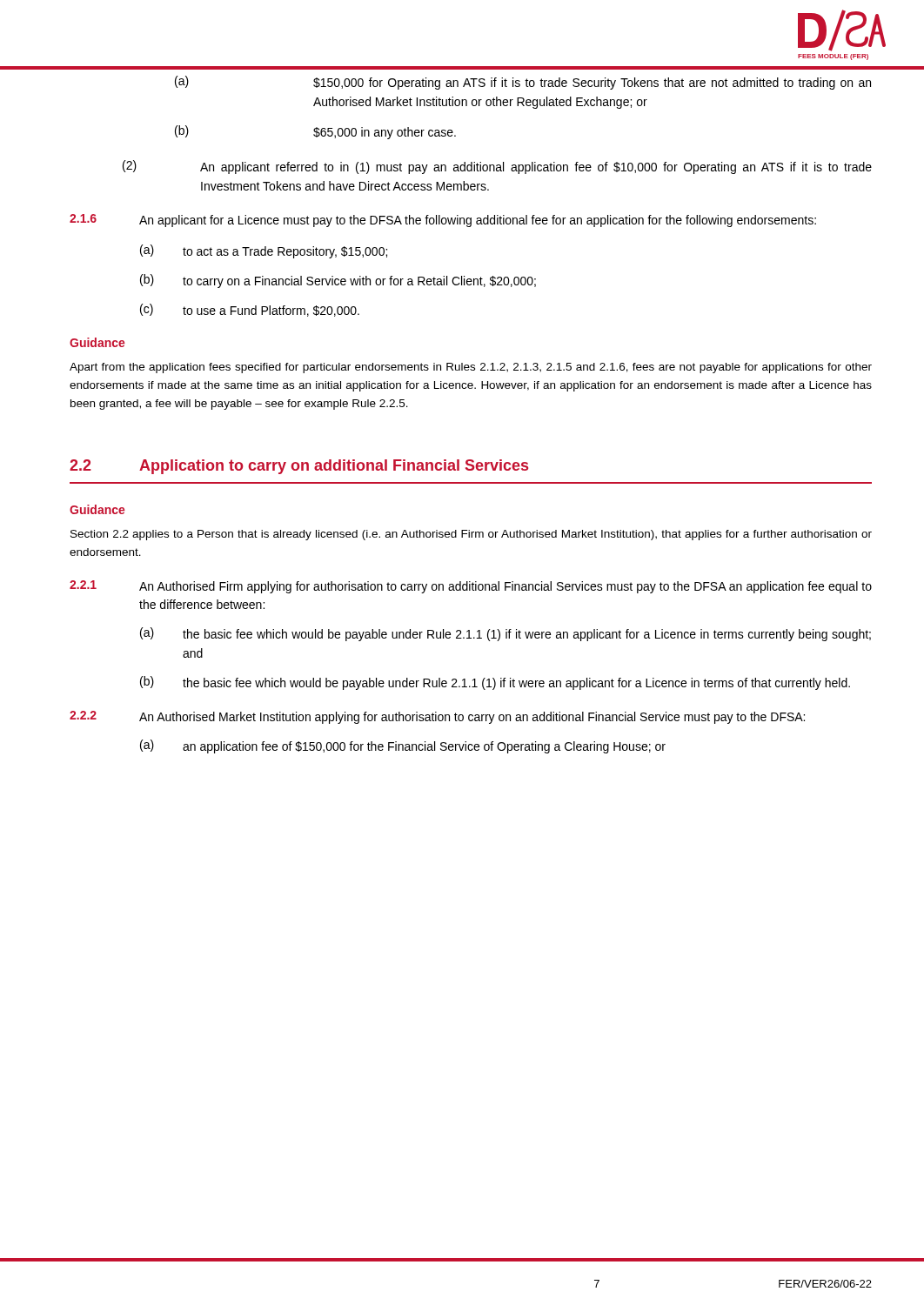Screen dimensions: 1305x924
Task: Navigate to the text block starting "2.2.2 An Authorised"
Action: 471,718
